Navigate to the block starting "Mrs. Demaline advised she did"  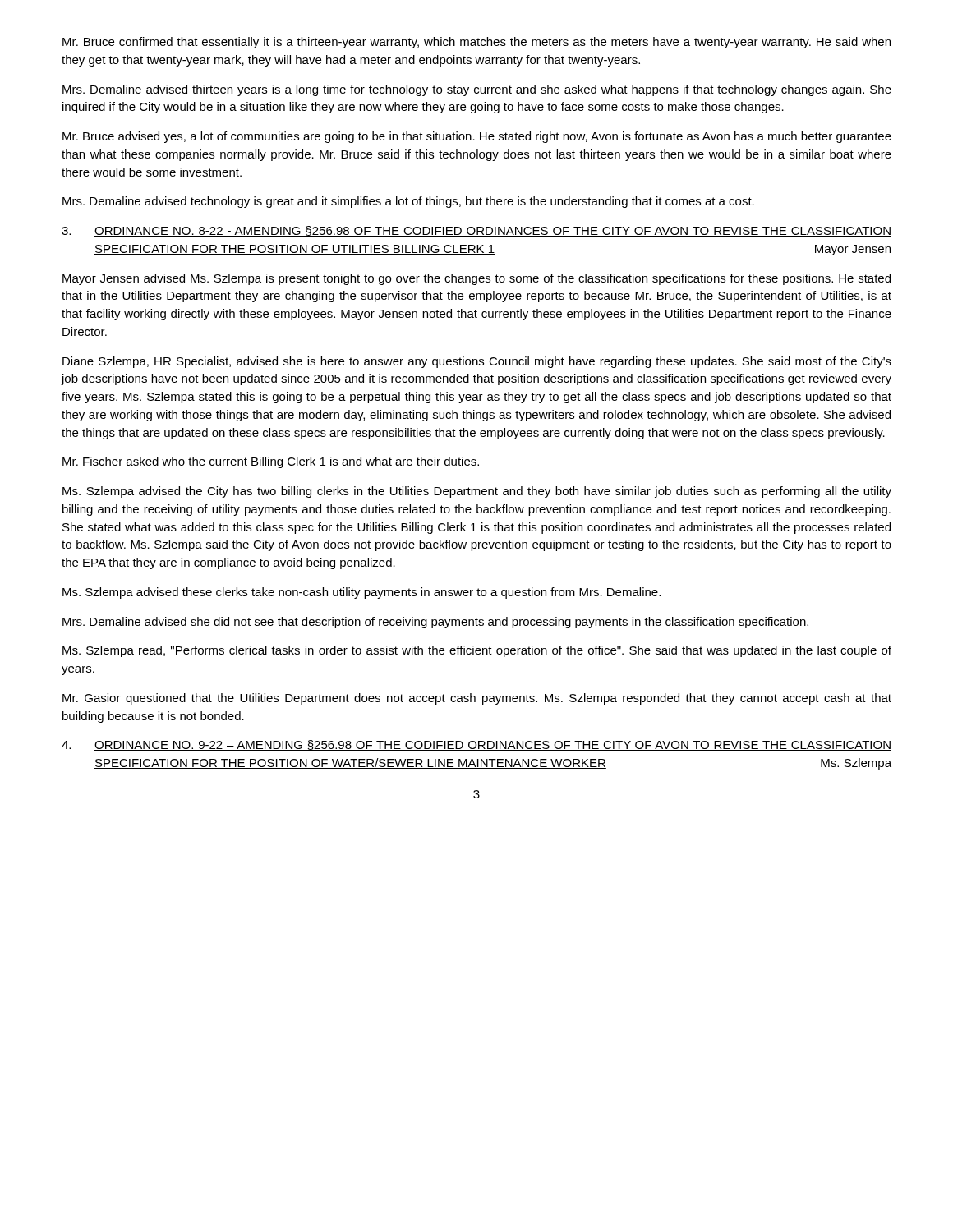click(436, 621)
